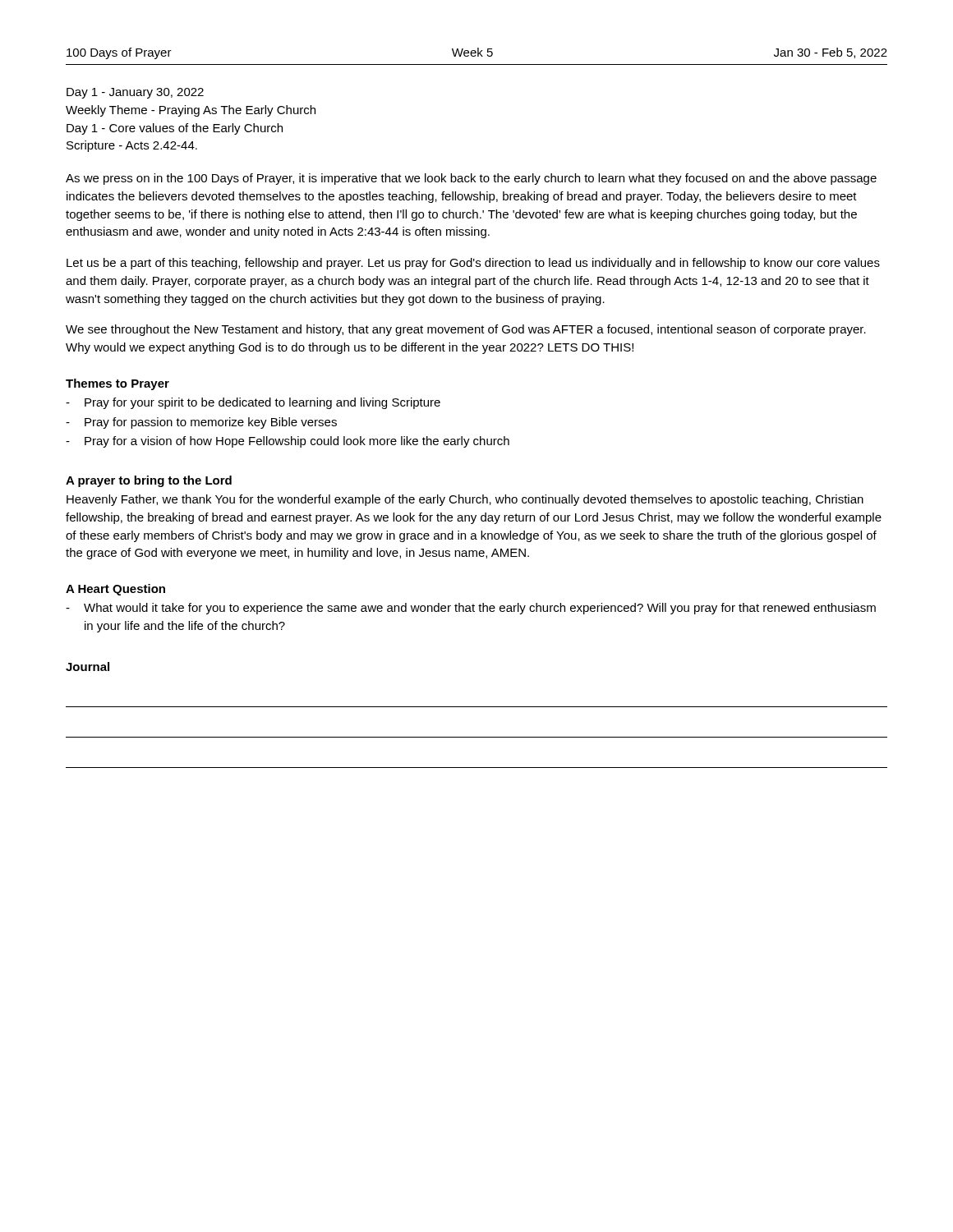Click on the list item containing "- Pray for passion to memorize"
The image size is (953, 1232).
(201, 423)
